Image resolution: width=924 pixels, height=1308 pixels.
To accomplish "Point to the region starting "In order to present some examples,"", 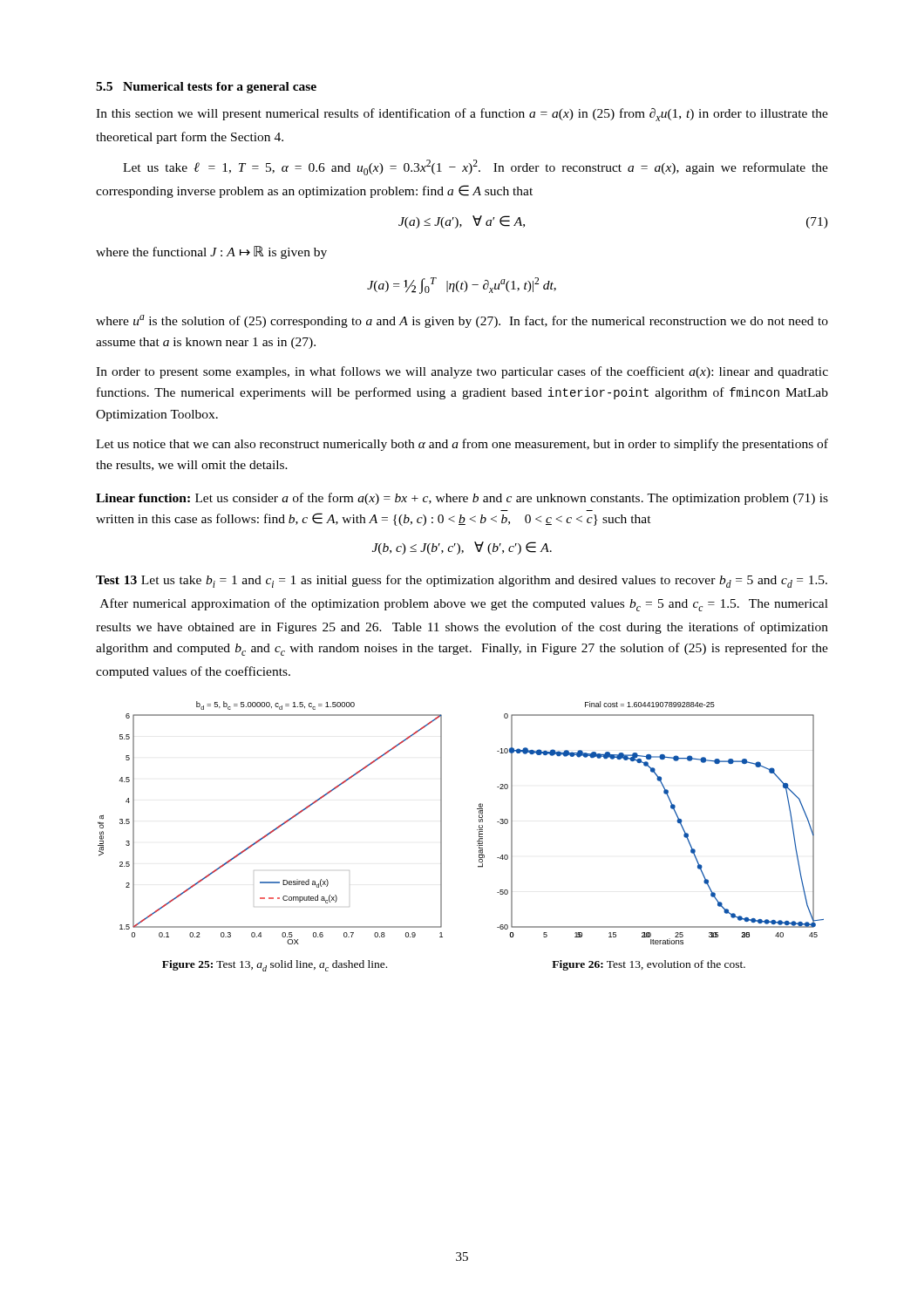I will [x=462, y=392].
